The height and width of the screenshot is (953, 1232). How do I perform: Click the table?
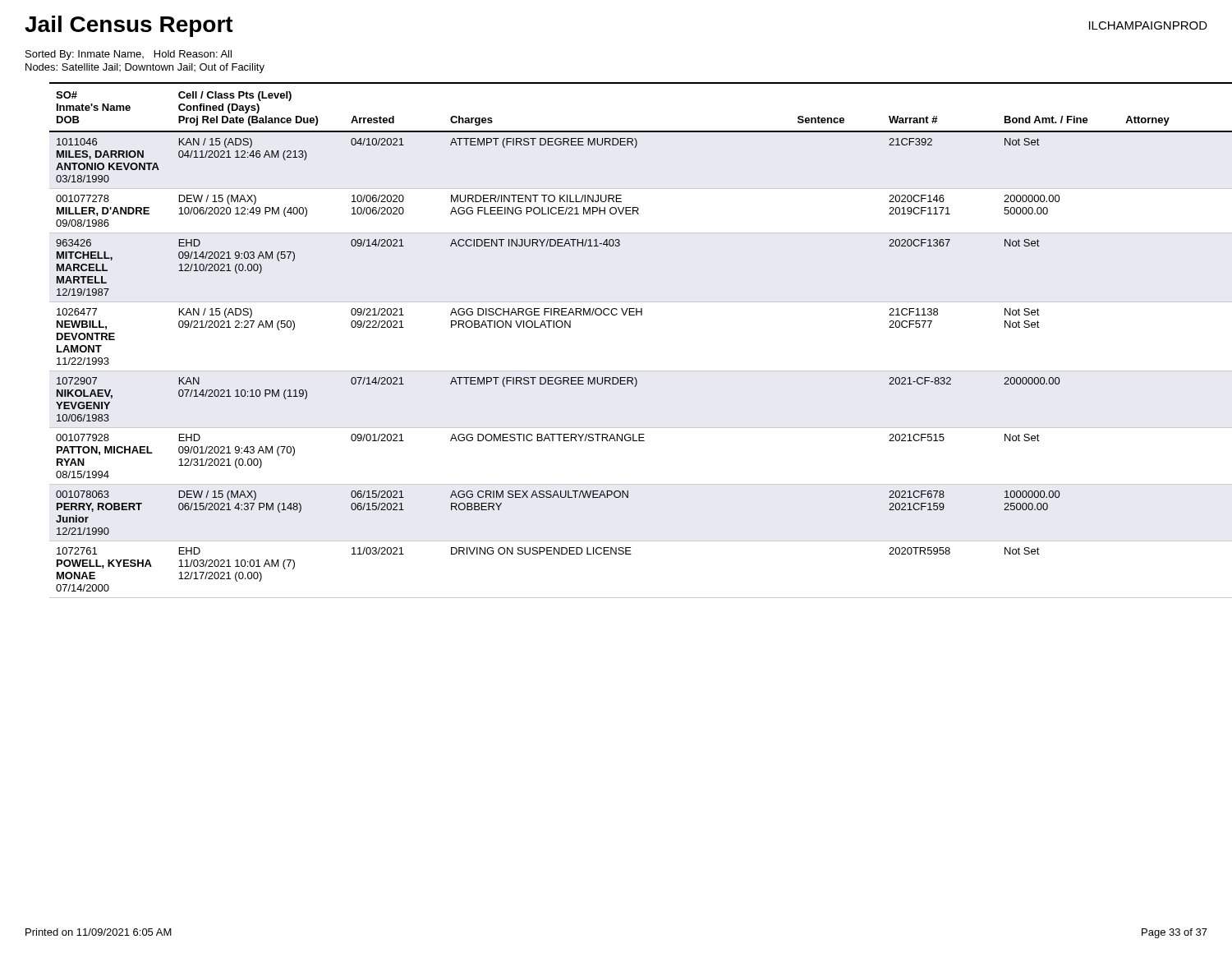point(616,340)
